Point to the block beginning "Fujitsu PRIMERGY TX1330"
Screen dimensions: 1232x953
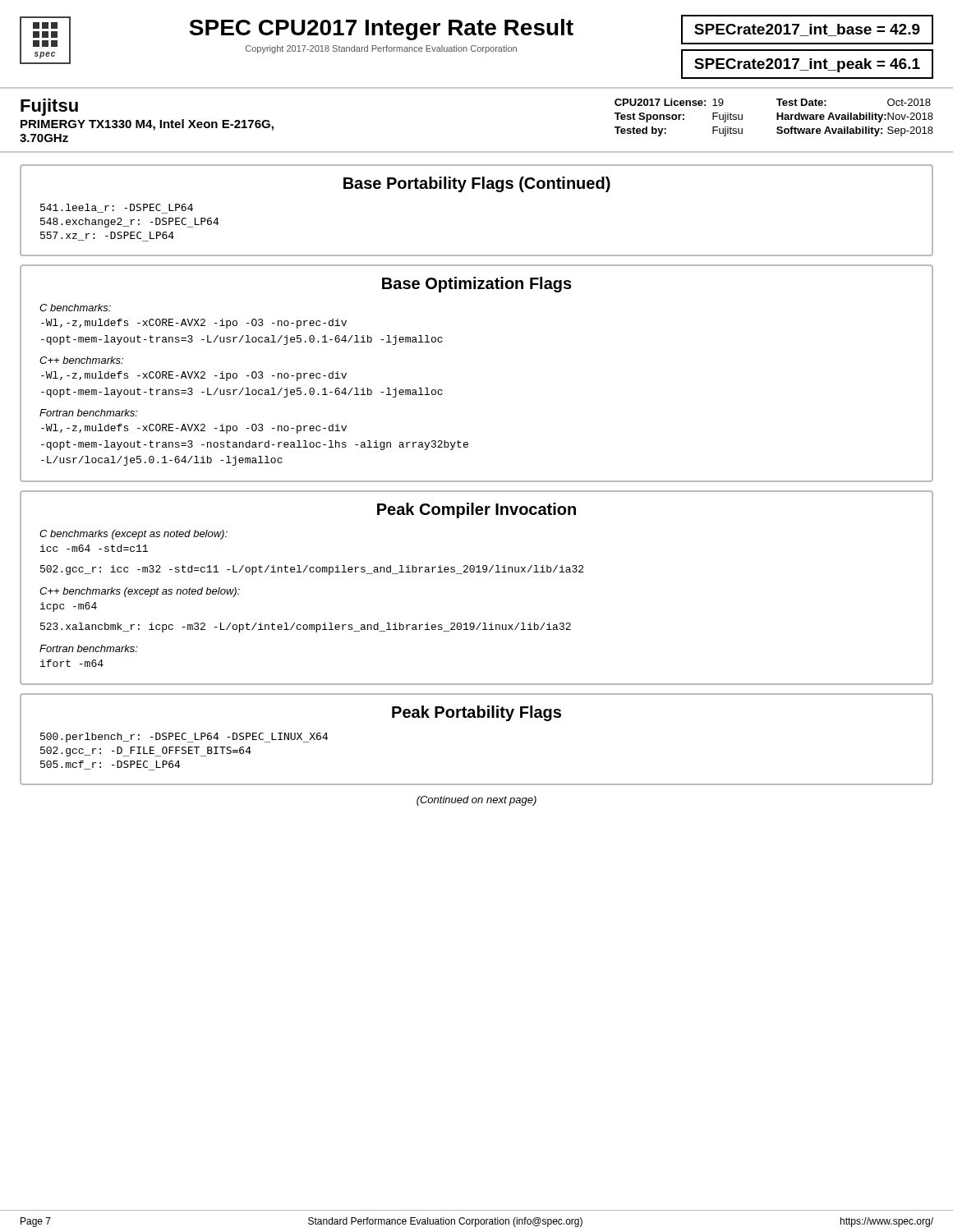coord(147,120)
